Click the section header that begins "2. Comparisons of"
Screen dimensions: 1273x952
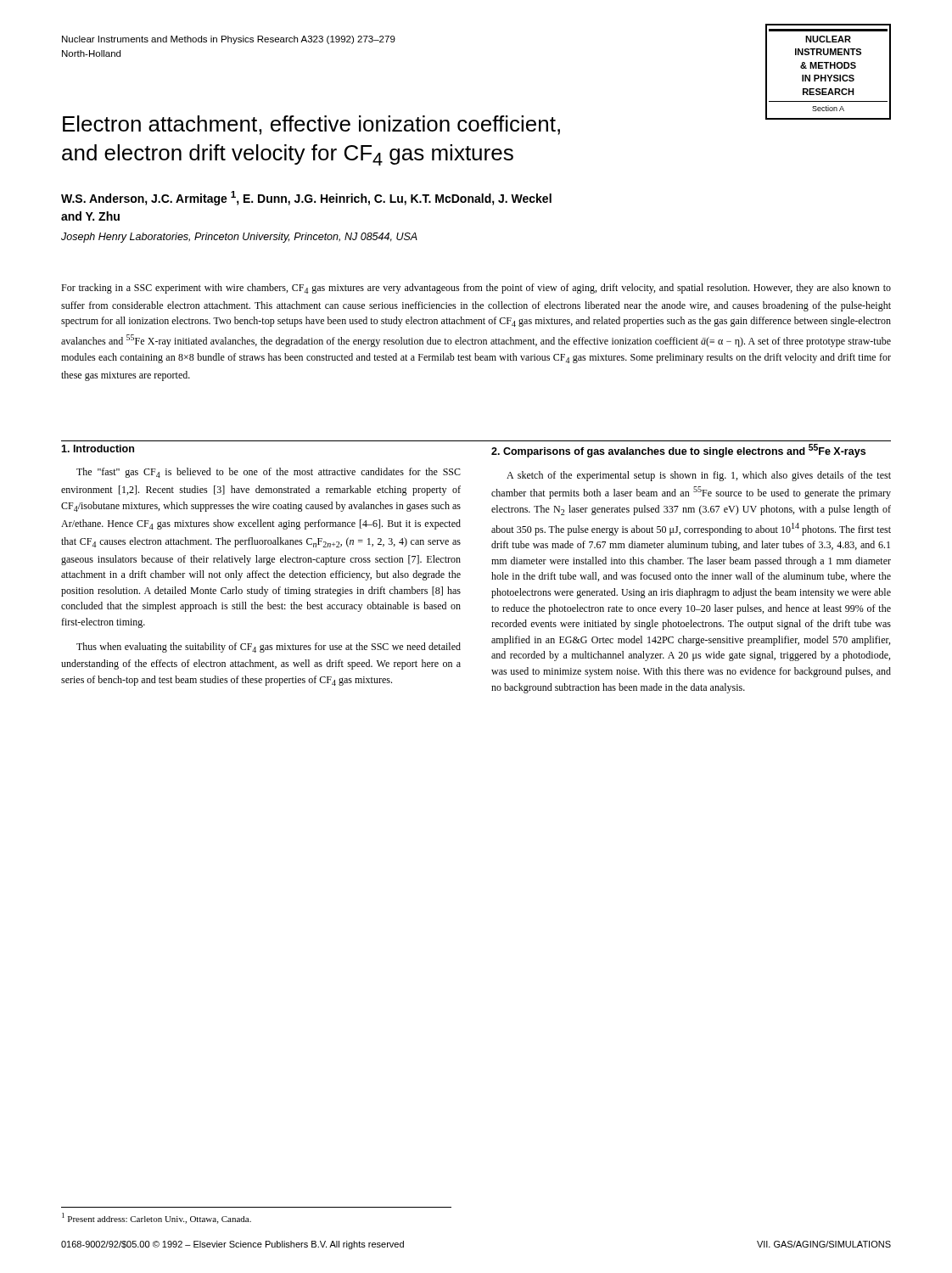(x=679, y=450)
